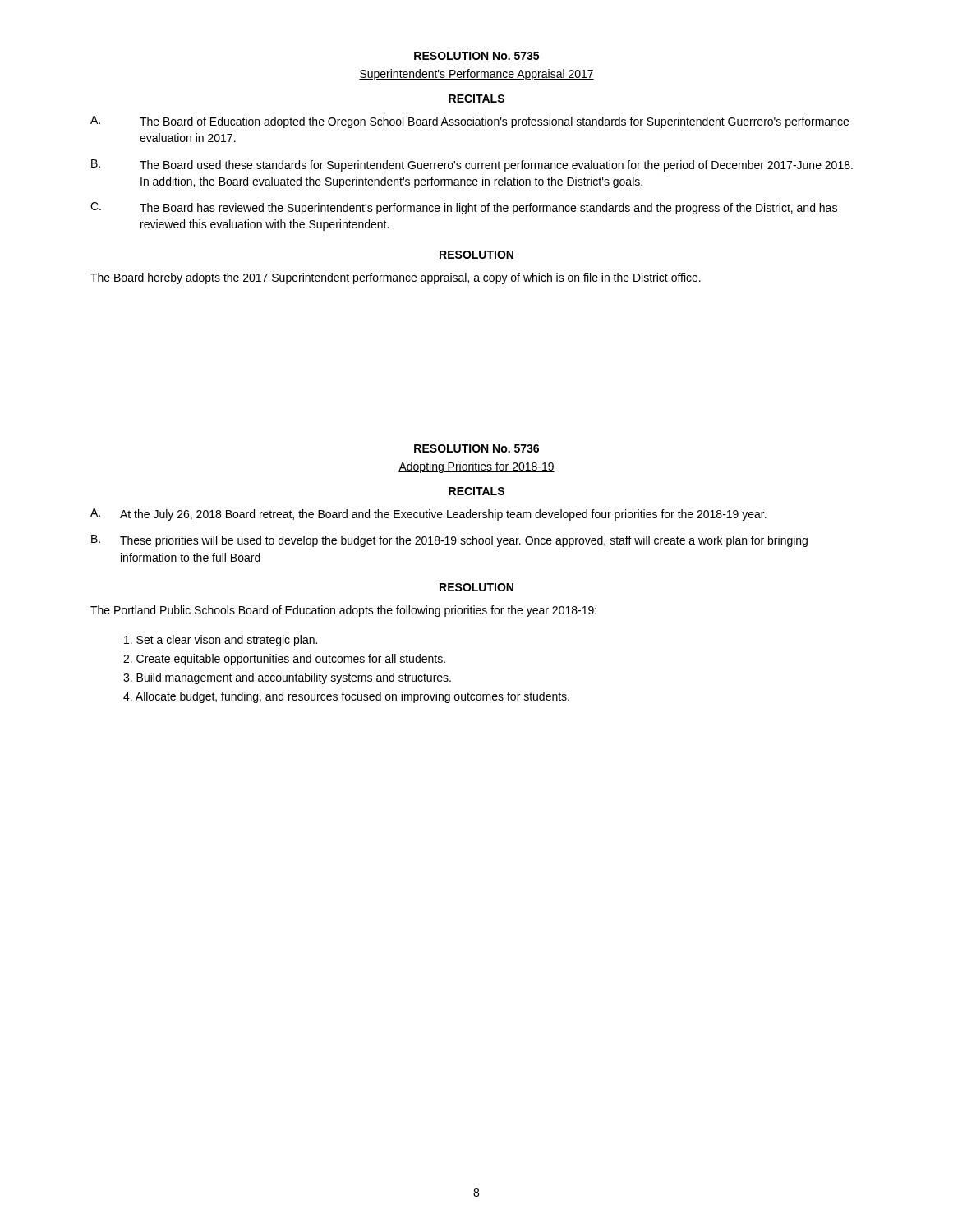Locate the passage starting "A. At the"
This screenshot has width=953, height=1232.
click(x=476, y=514)
